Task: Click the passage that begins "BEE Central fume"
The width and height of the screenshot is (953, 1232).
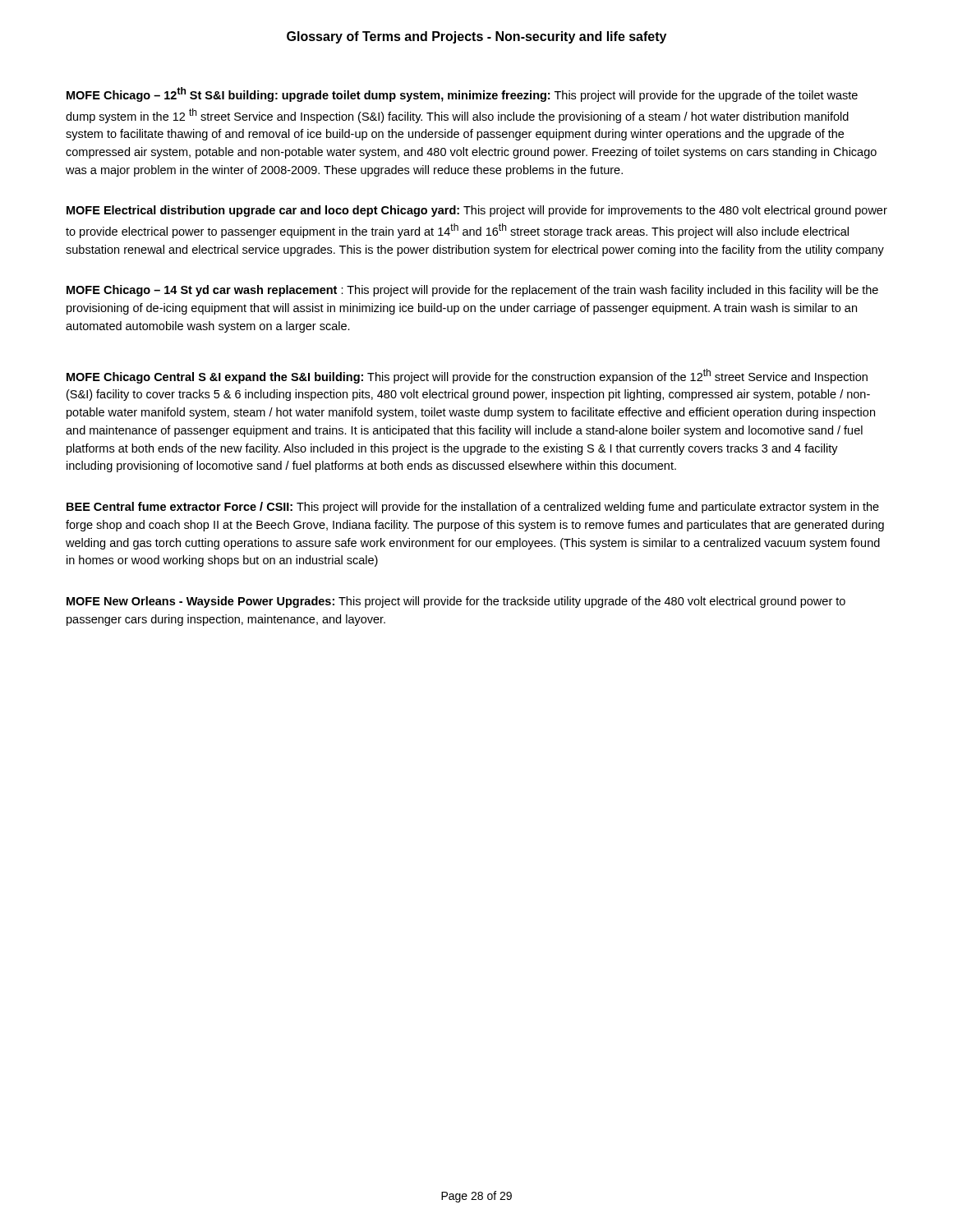Action: click(x=476, y=534)
